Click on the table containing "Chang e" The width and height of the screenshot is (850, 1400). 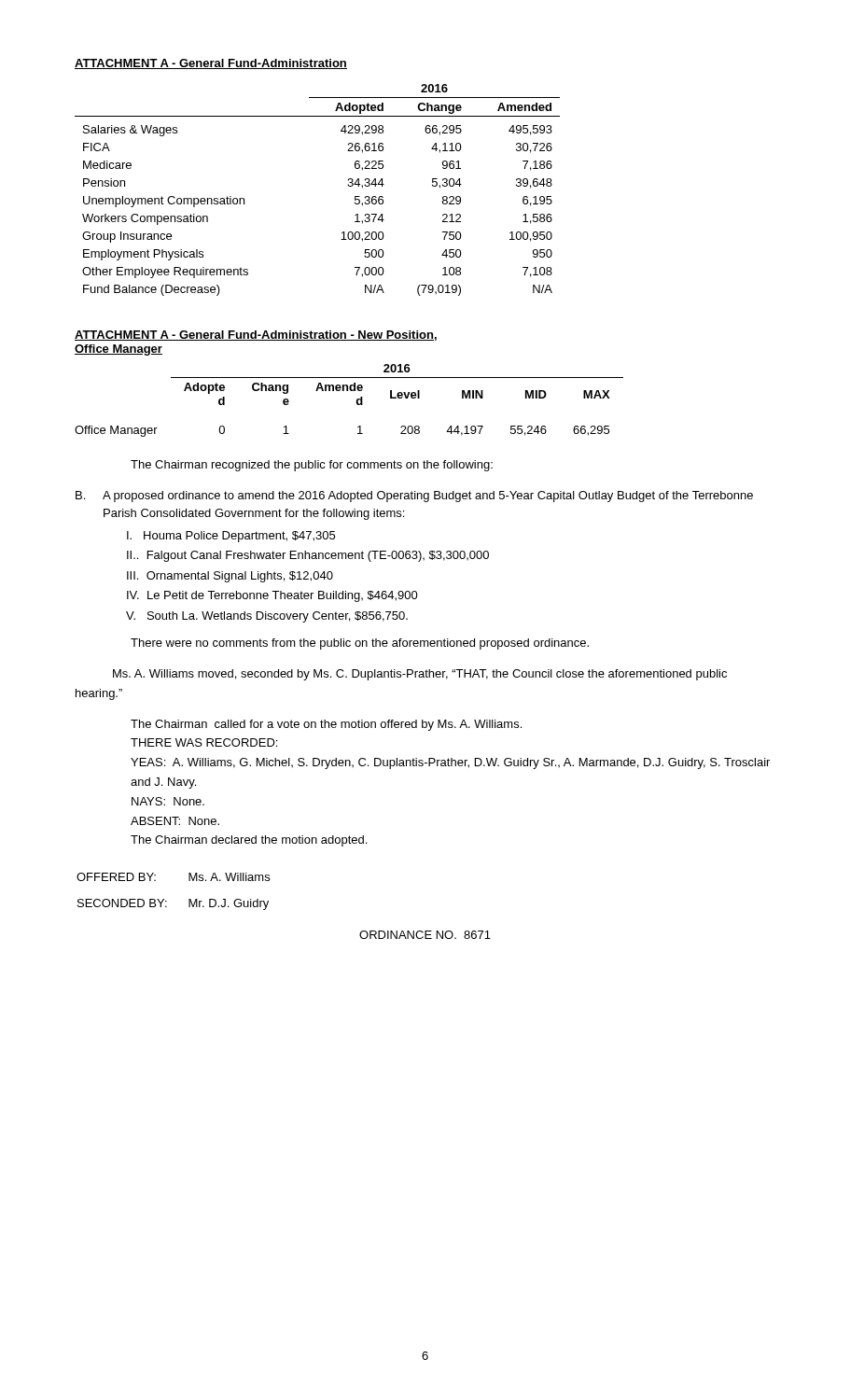(x=425, y=399)
